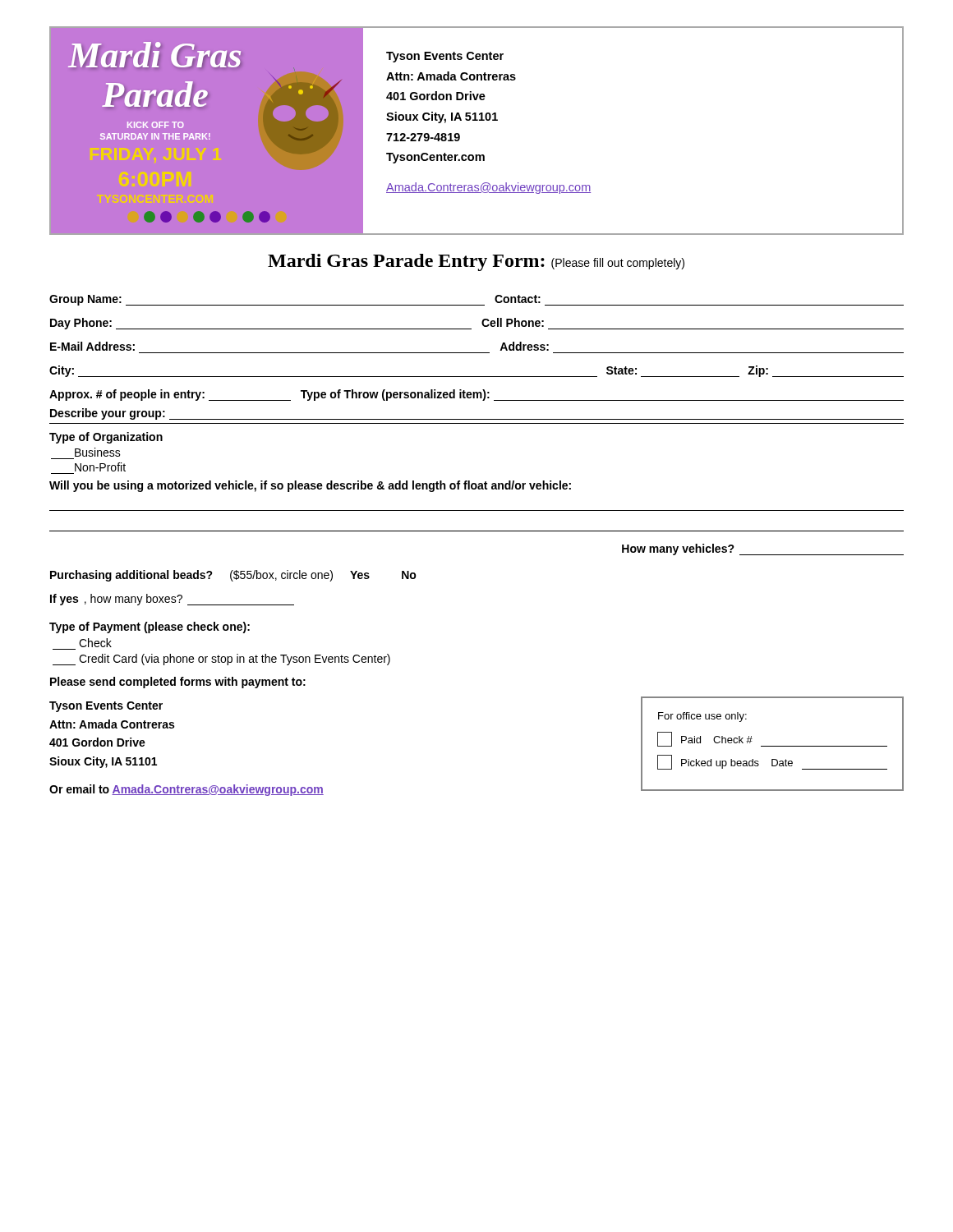The image size is (953, 1232).
Task: Find the text block that reads "For office use"
Action: tap(772, 740)
